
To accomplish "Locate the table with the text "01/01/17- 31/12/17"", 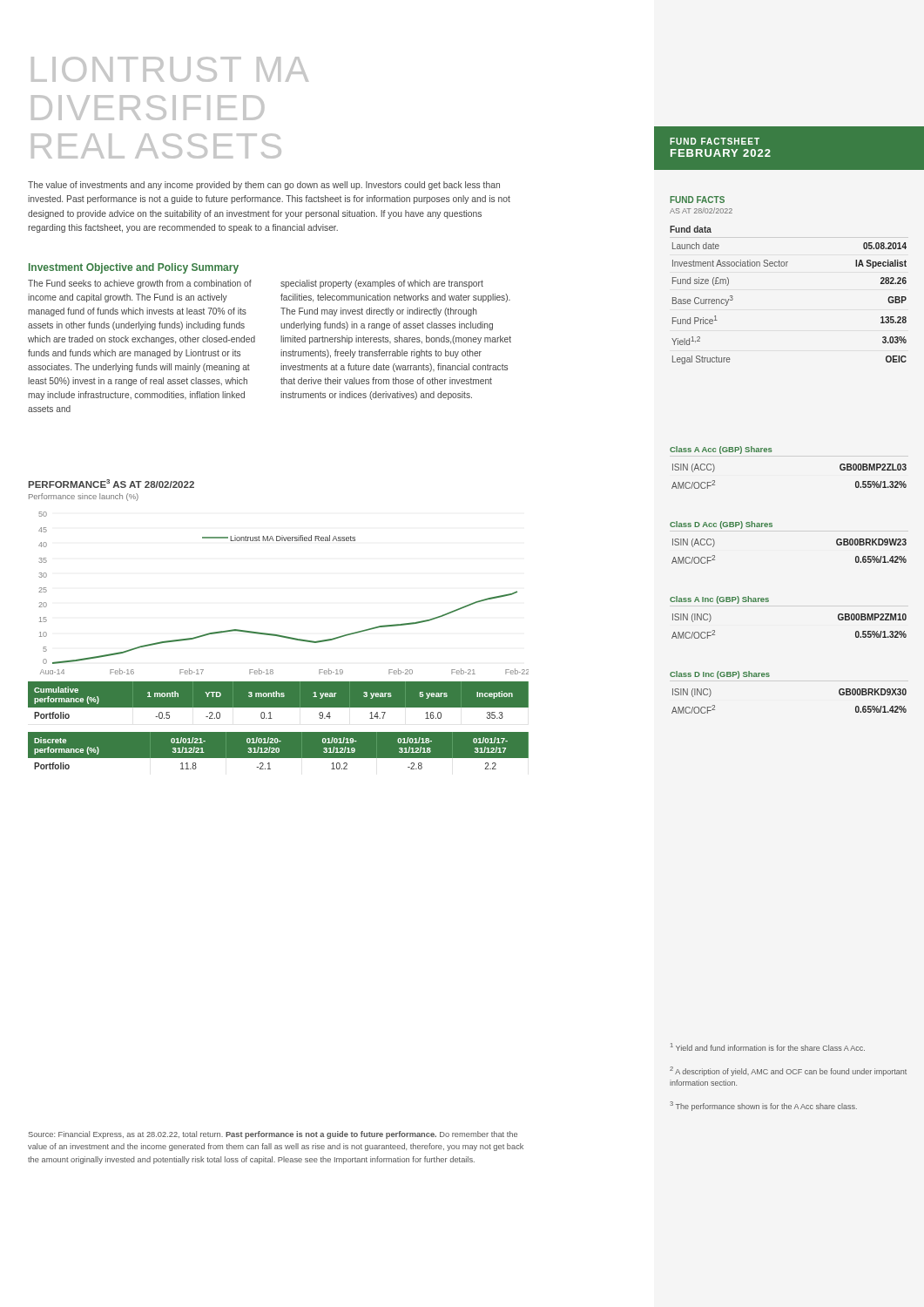I will coord(278,753).
